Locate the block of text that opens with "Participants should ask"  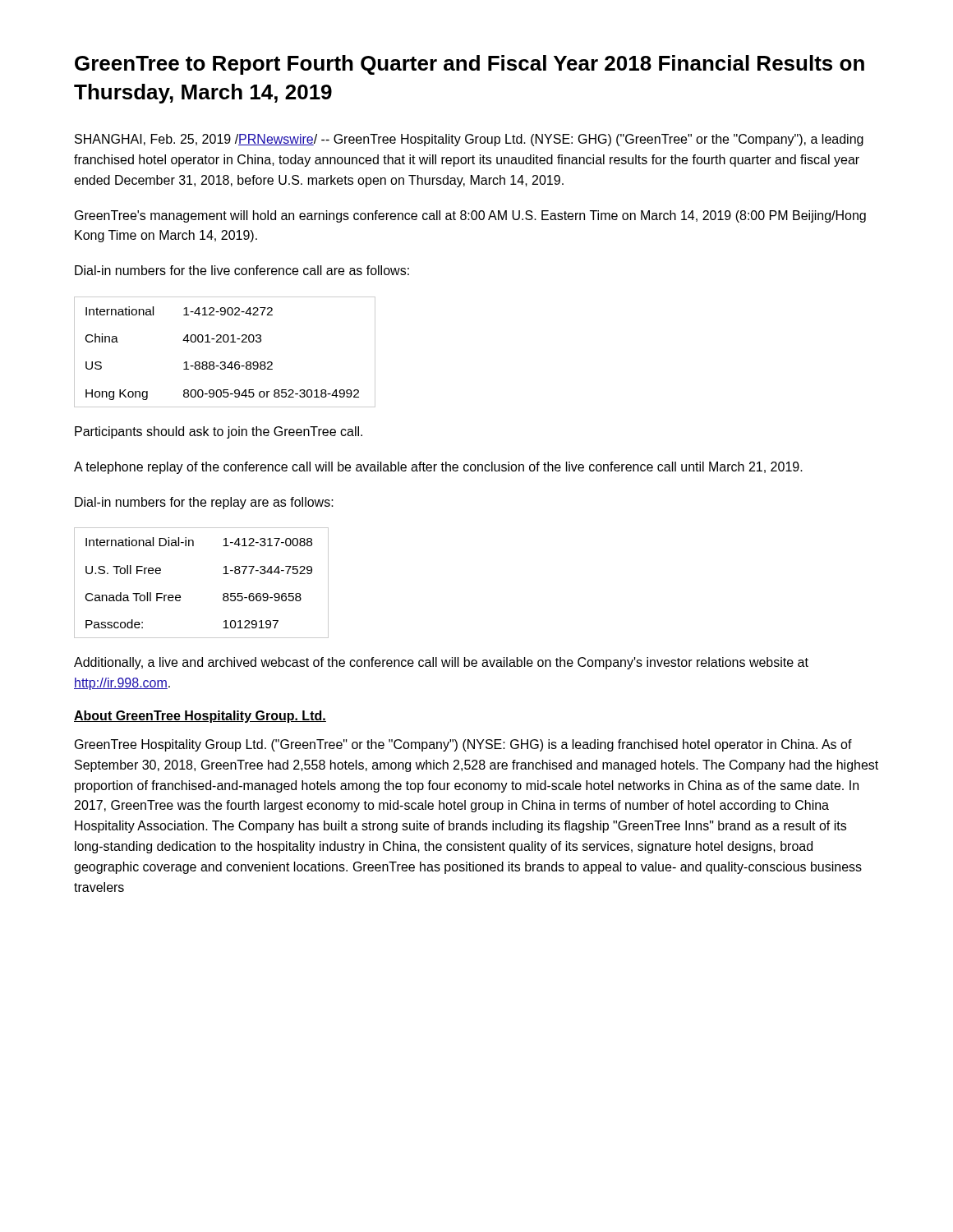pos(219,432)
